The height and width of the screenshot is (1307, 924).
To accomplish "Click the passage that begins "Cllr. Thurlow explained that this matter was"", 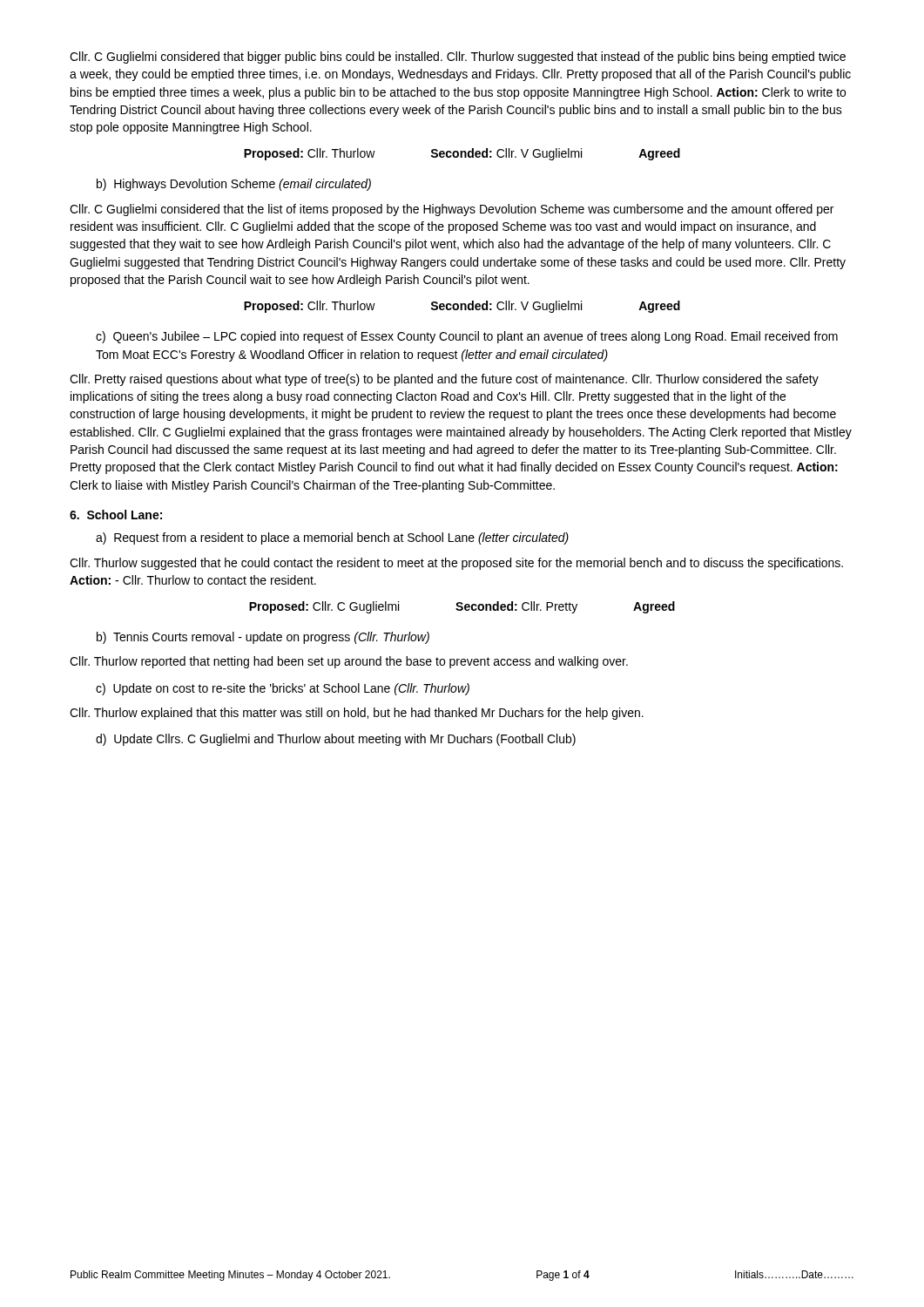I will pyautogui.click(x=357, y=713).
